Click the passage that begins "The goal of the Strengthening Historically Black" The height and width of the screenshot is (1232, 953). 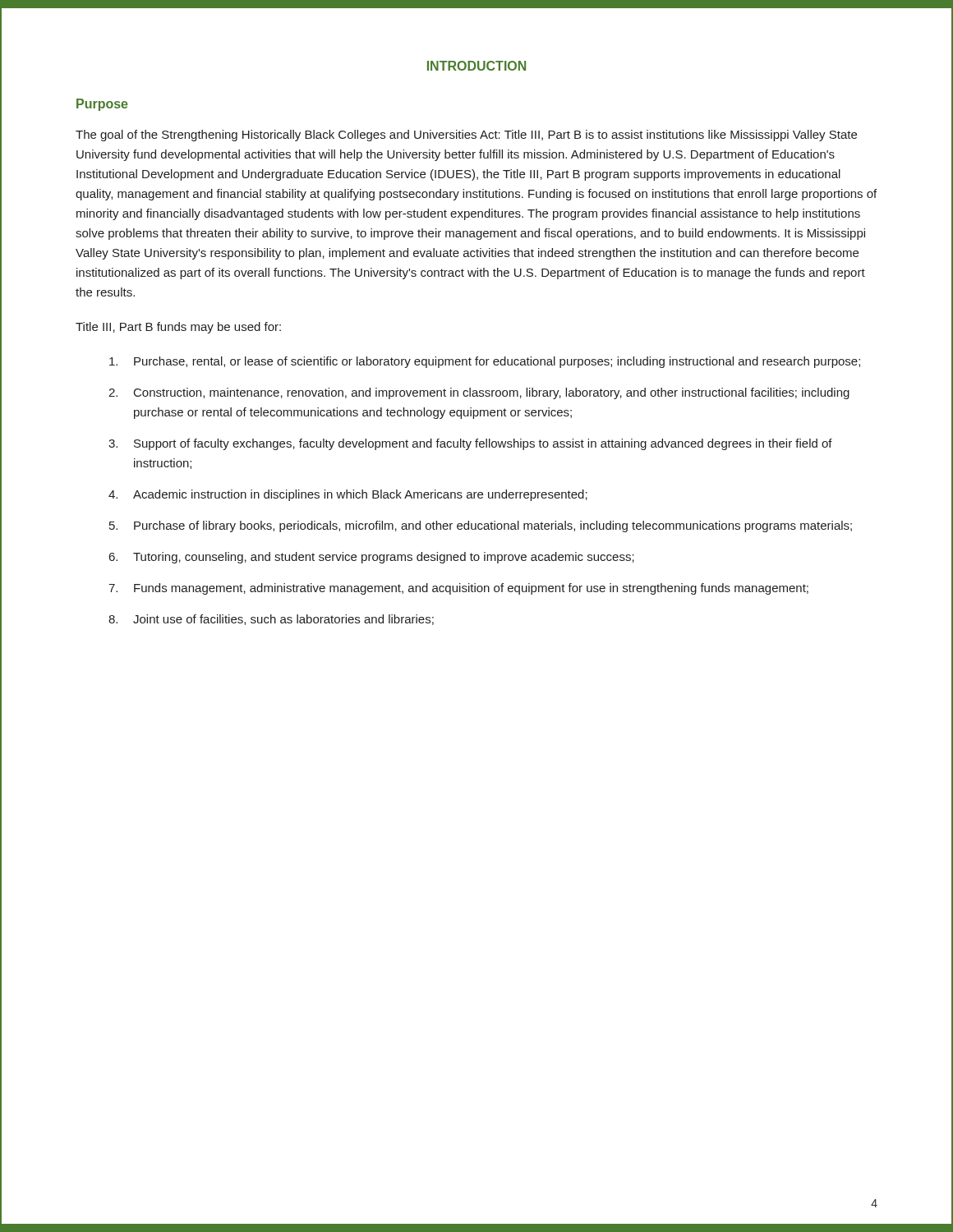[476, 213]
